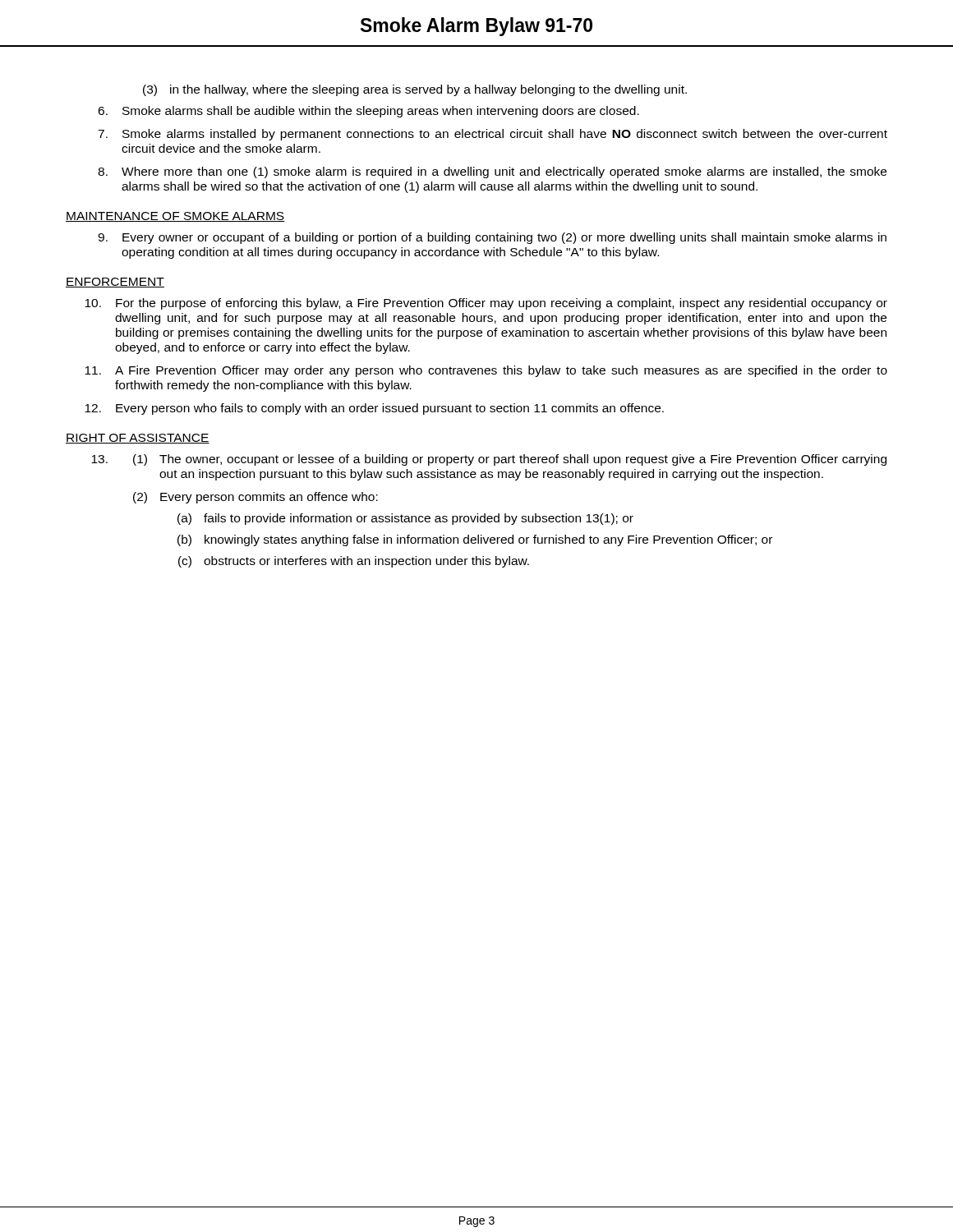Find the list item that reads "8. Where more"
953x1232 pixels.
tap(476, 179)
